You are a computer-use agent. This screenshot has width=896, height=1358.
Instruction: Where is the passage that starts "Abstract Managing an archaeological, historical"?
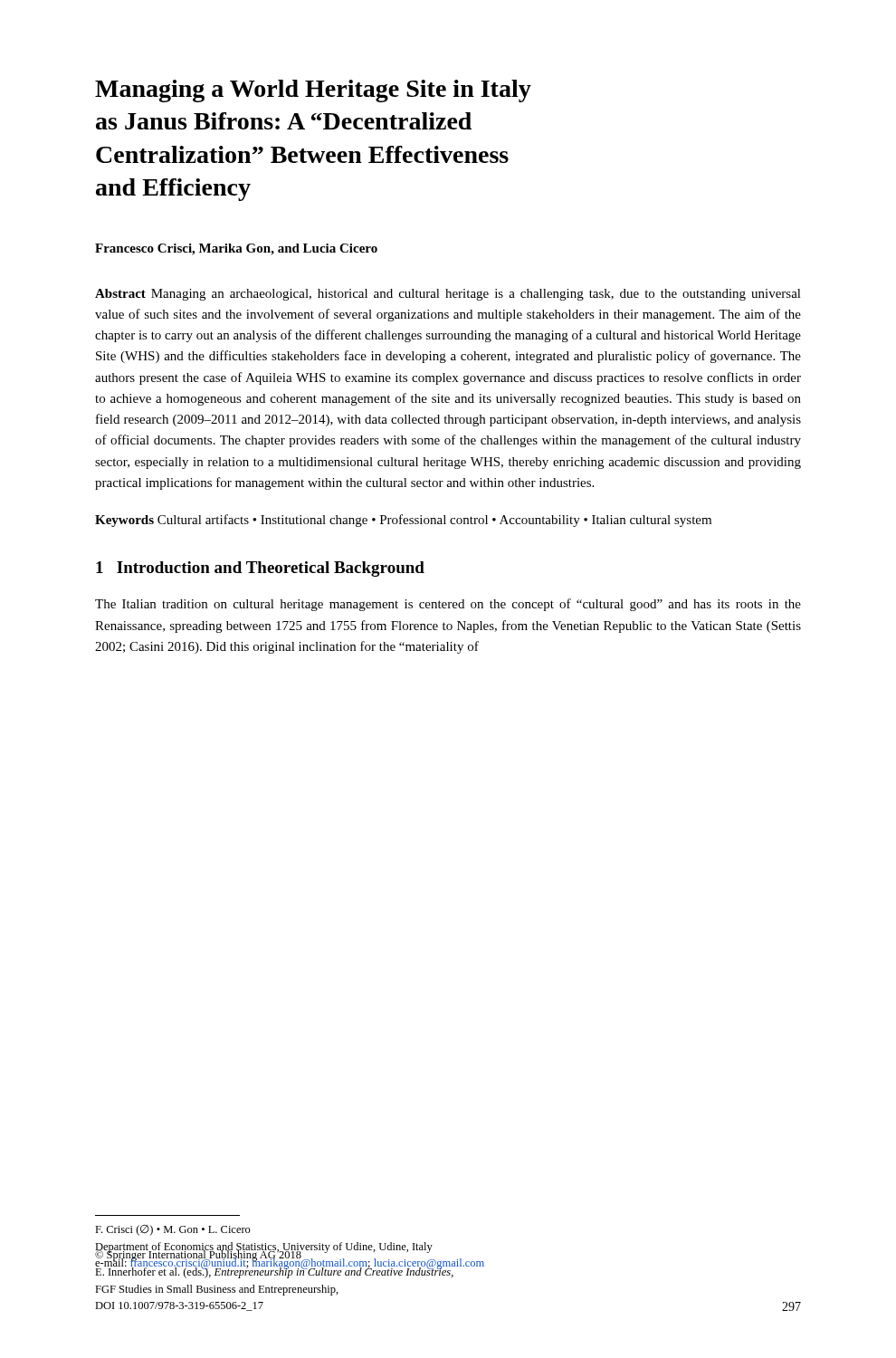coord(448,388)
